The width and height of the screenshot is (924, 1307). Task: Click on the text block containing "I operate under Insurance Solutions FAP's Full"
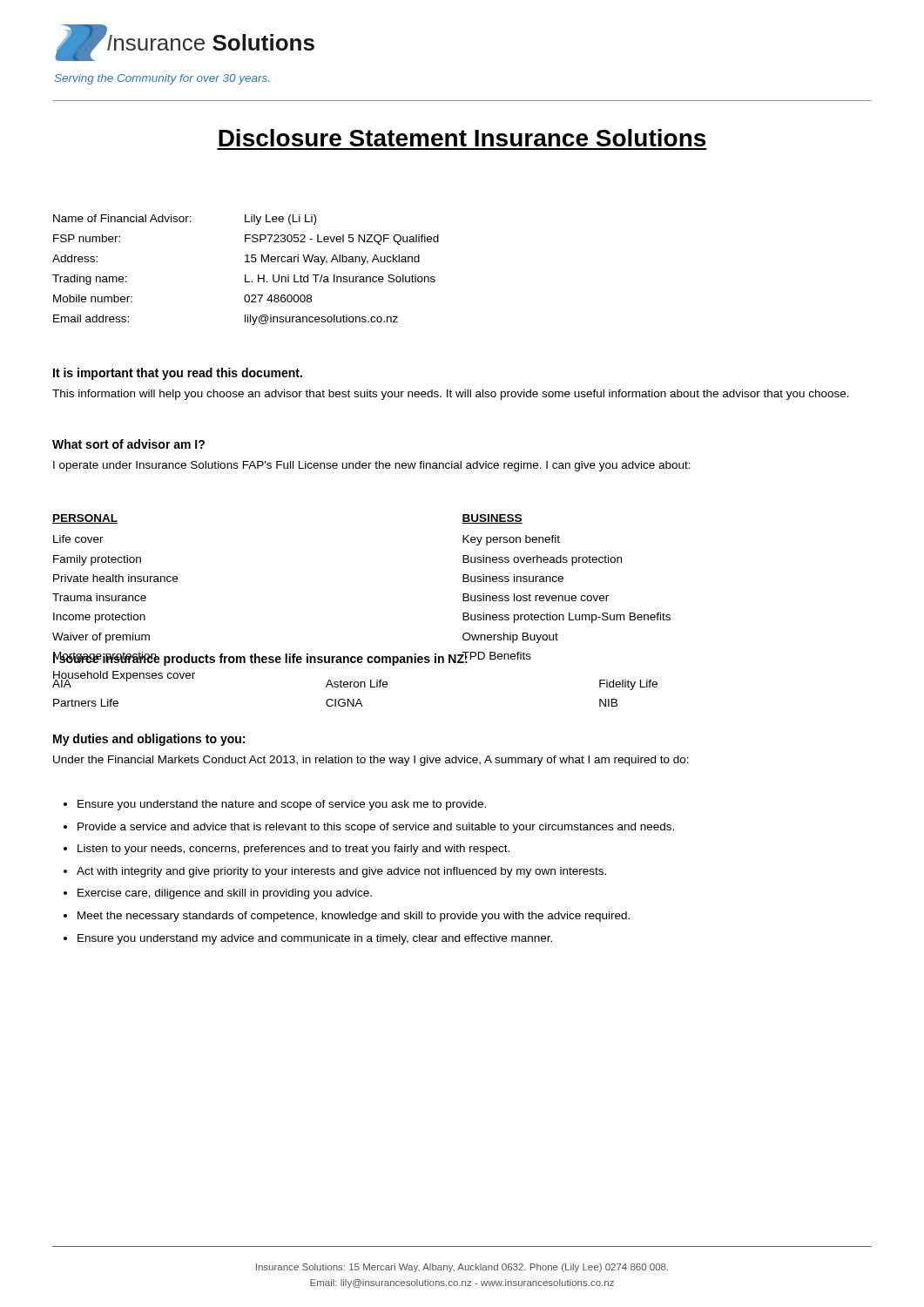coord(372,465)
